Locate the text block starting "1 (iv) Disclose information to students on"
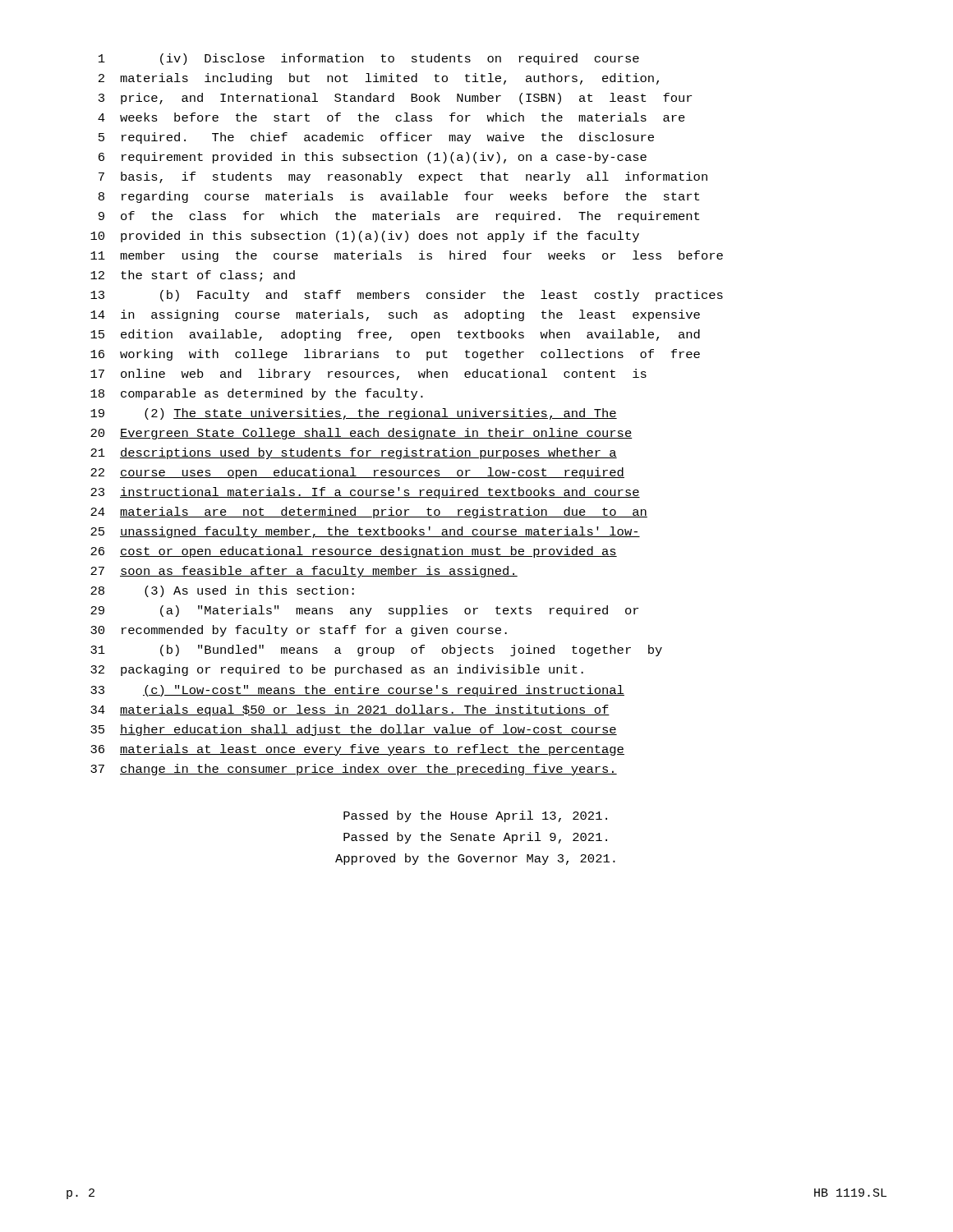The height and width of the screenshot is (1232, 953). (x=476, y=59)
